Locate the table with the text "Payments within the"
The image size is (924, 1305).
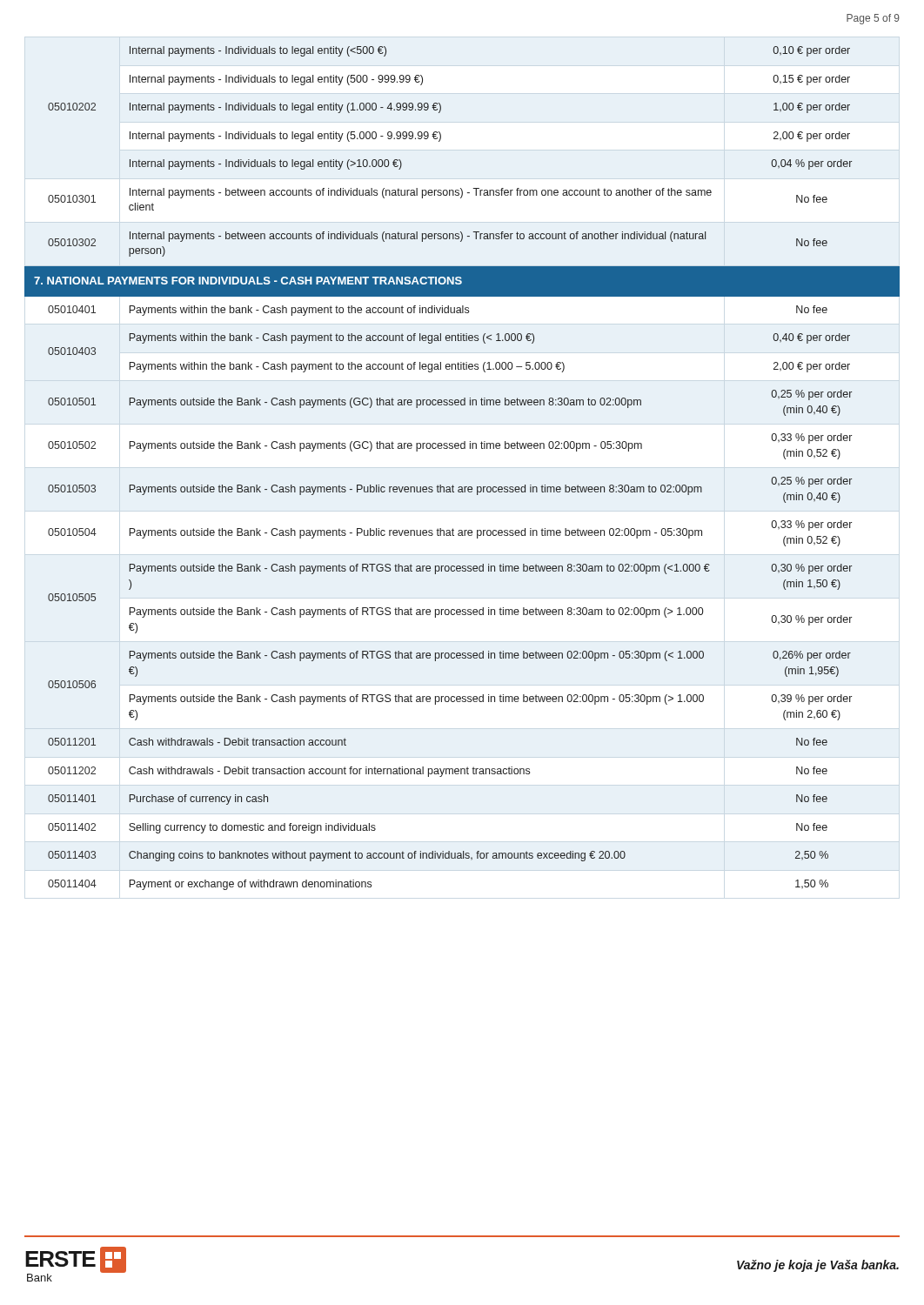[x=462, y=468]
